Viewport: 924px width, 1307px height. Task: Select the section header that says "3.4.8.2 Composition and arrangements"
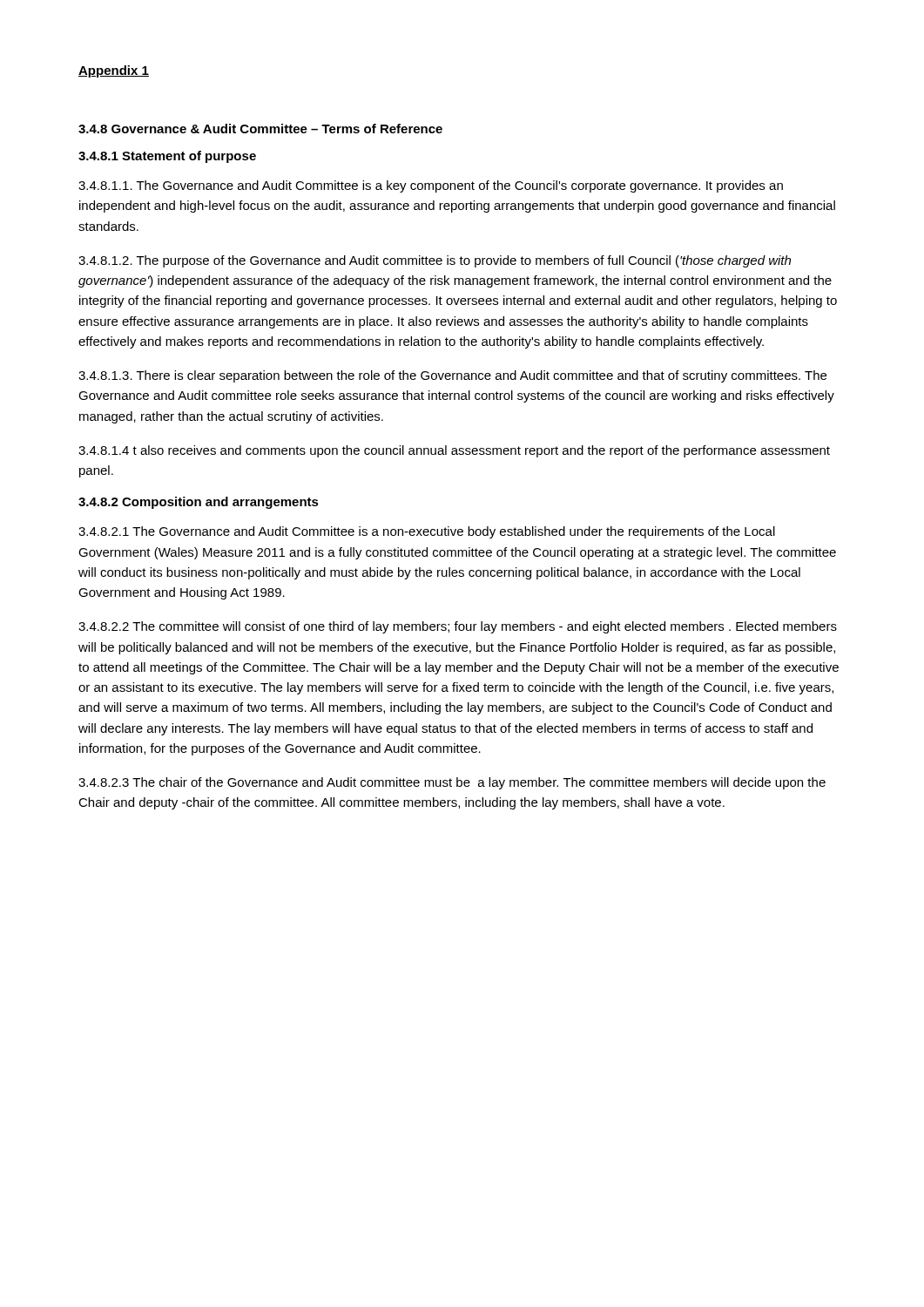(199, 502)
